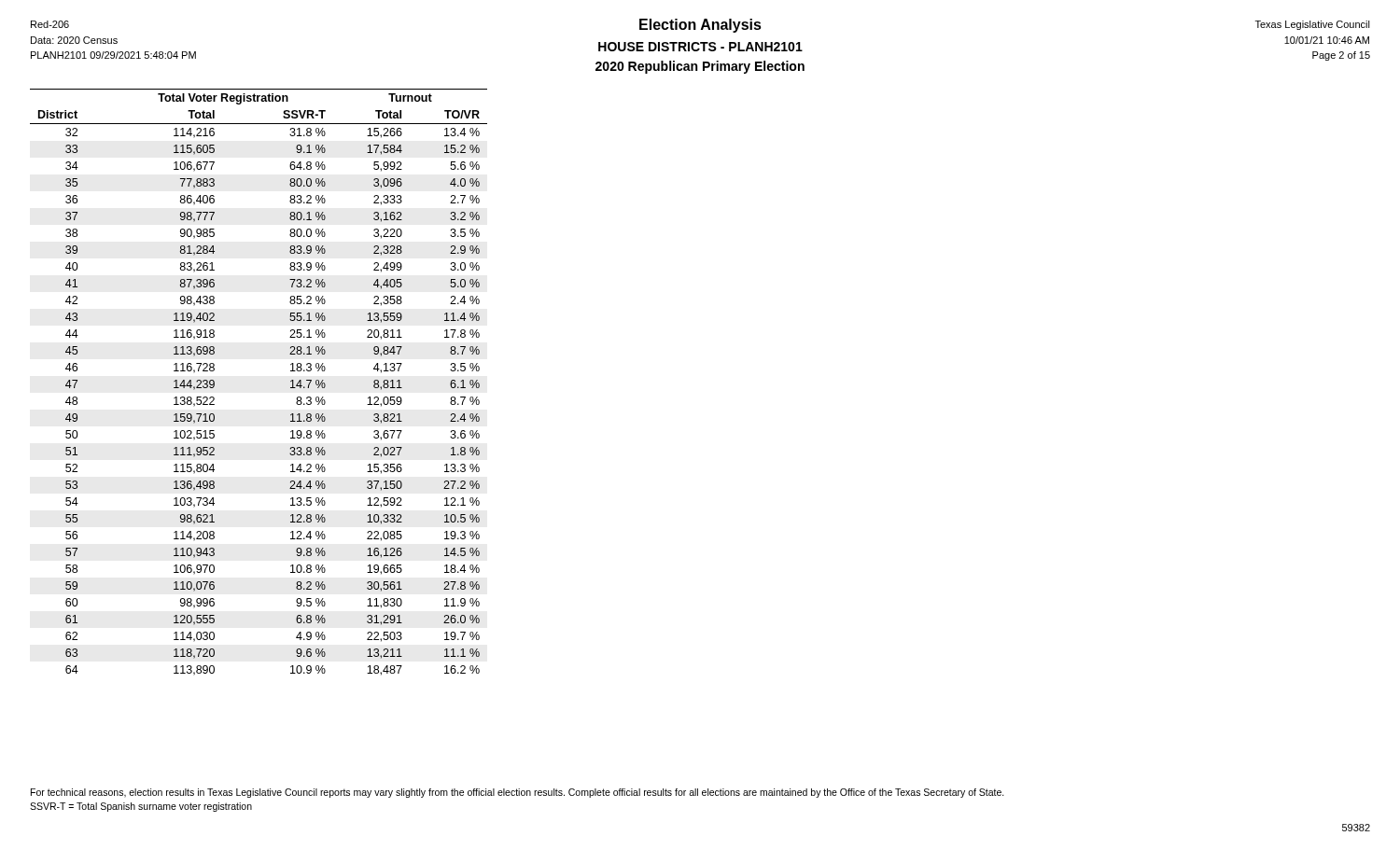1400x850 pixels.
Task: Navigate to the element starting "HOUSE DISTRICTS -"
Action: point(700,56)
